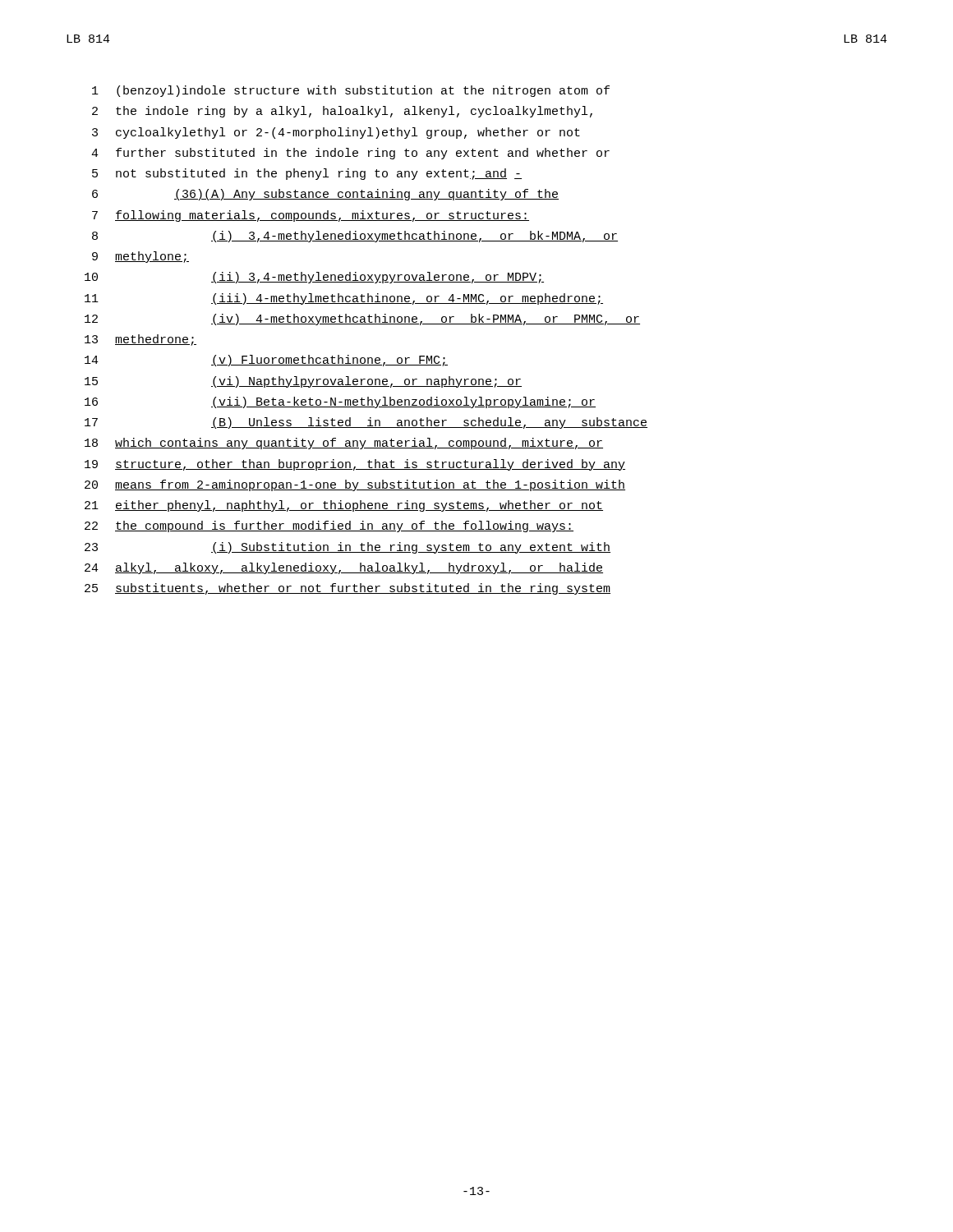
Task: Find the element starting "20 means from 2-aminopropan-1-one by substitution at"
Action: pos(476,486)
